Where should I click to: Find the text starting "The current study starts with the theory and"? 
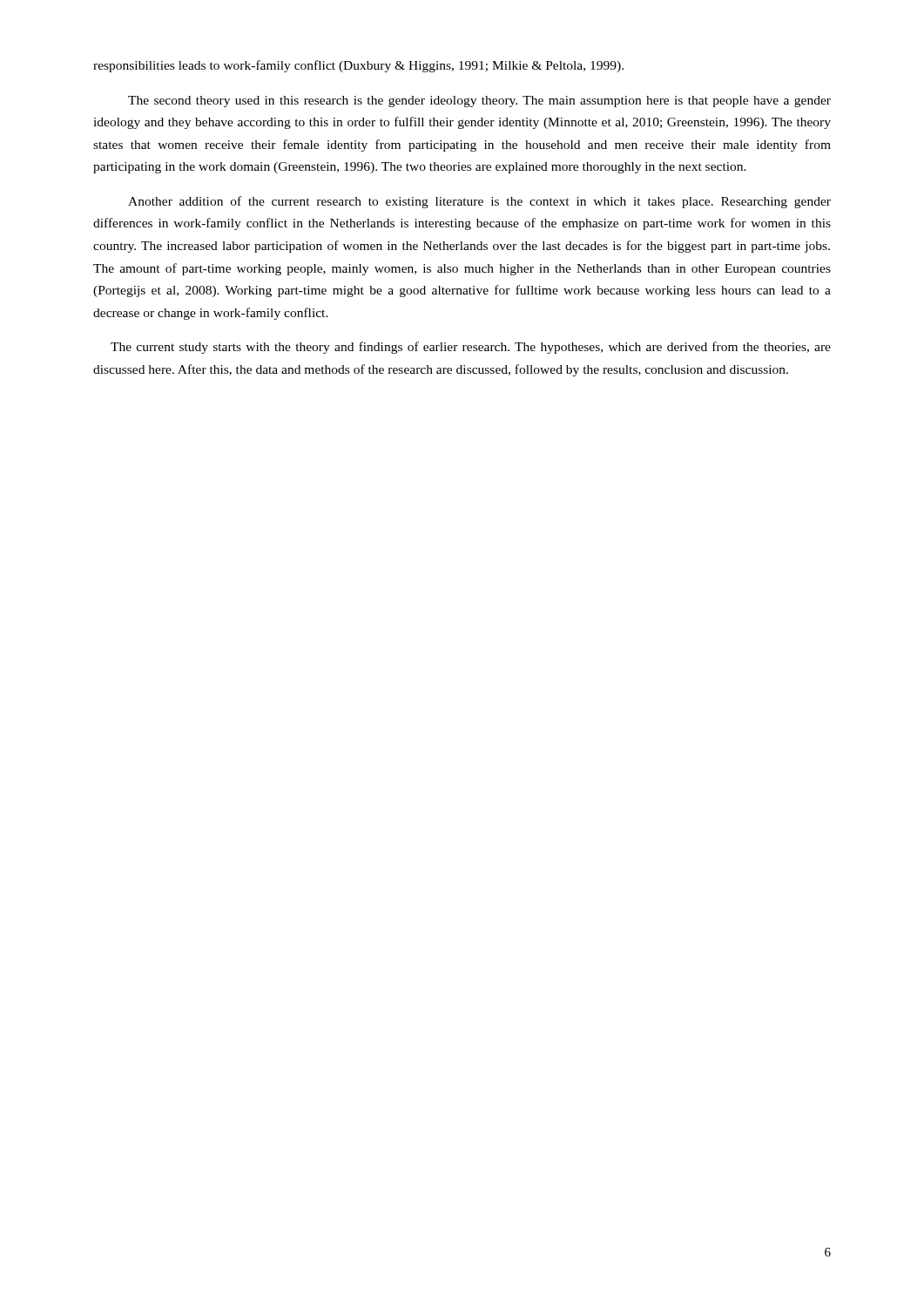(x=462, y=358)
